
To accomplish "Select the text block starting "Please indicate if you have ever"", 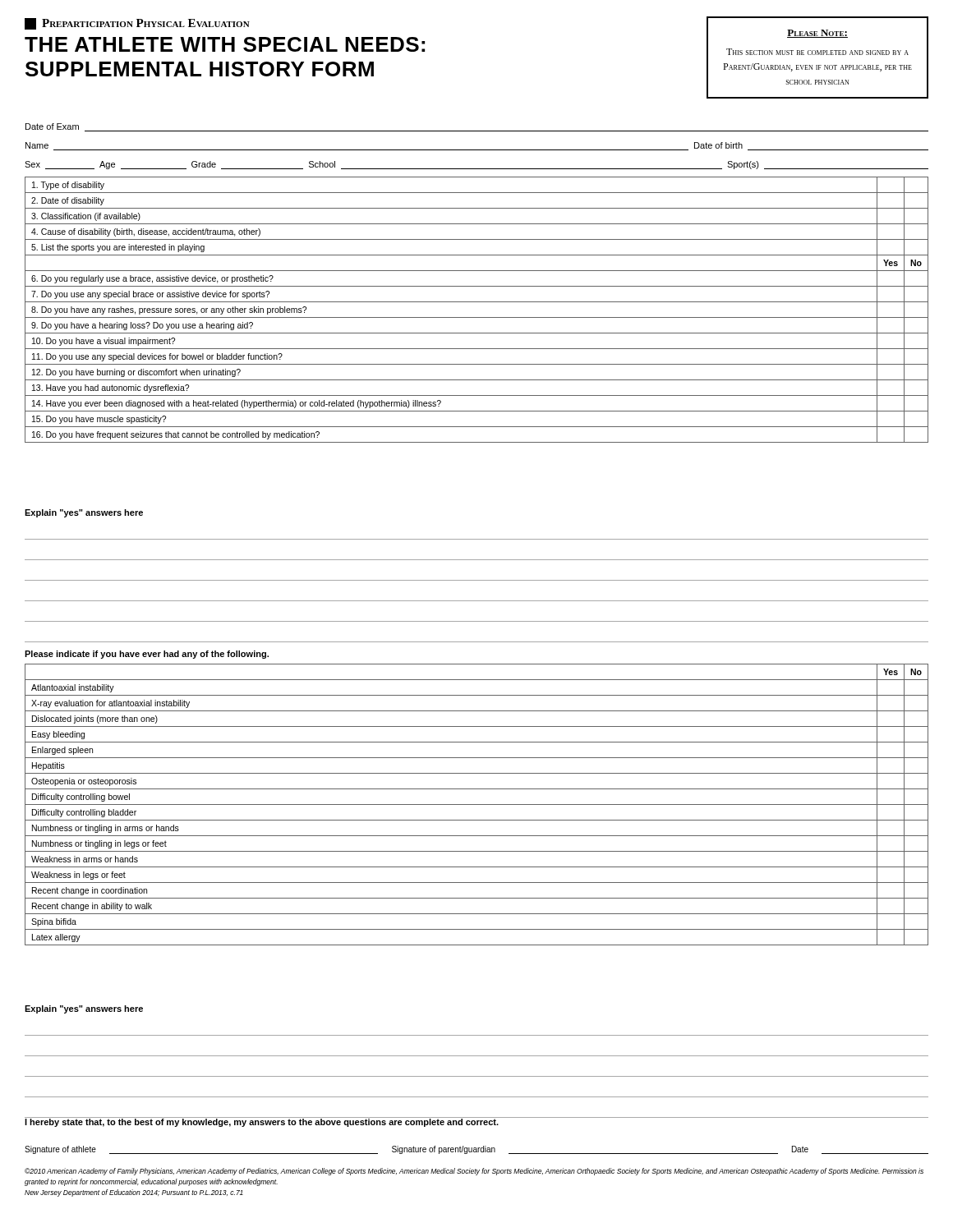I will [147, 654].
